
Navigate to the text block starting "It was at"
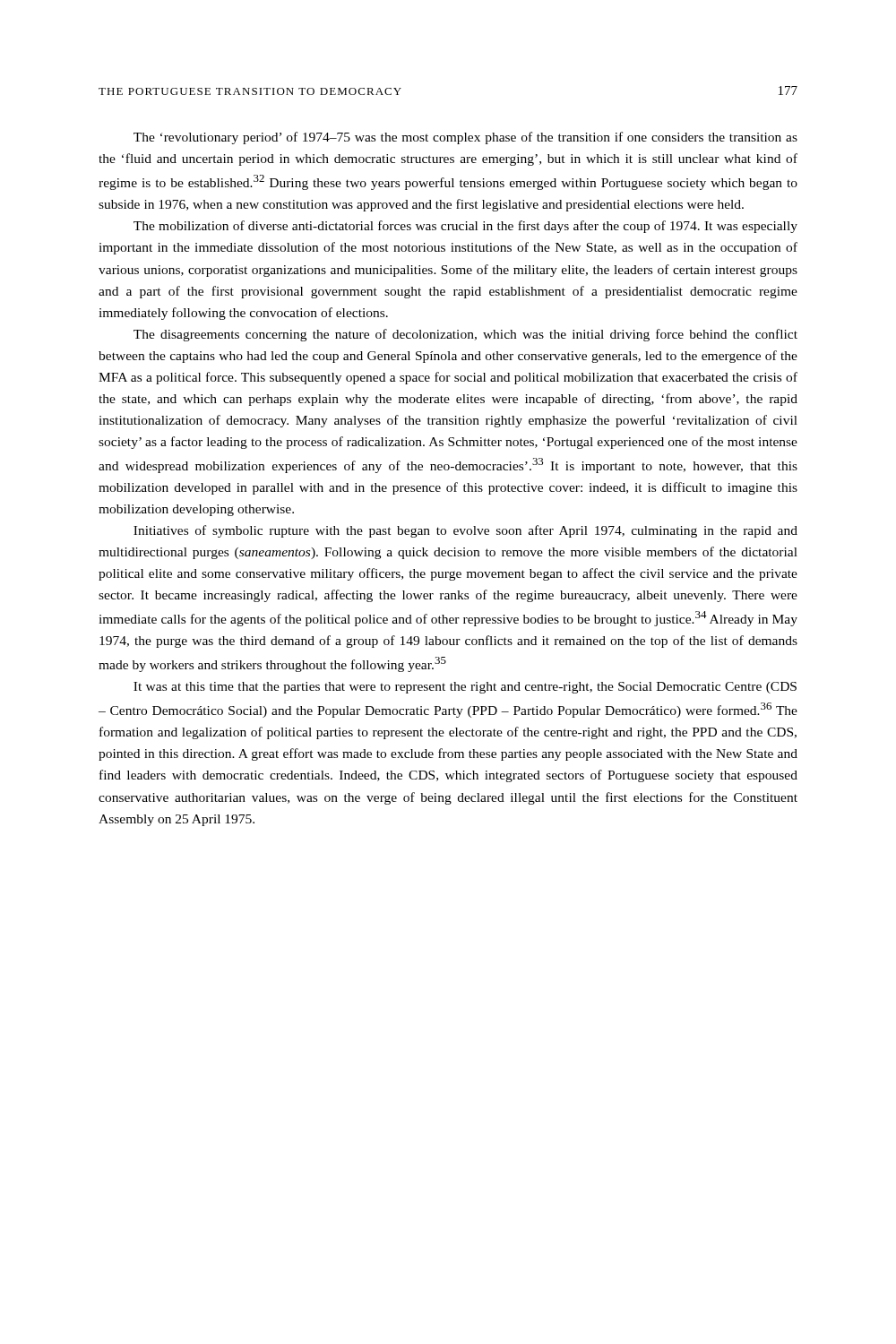448,753
